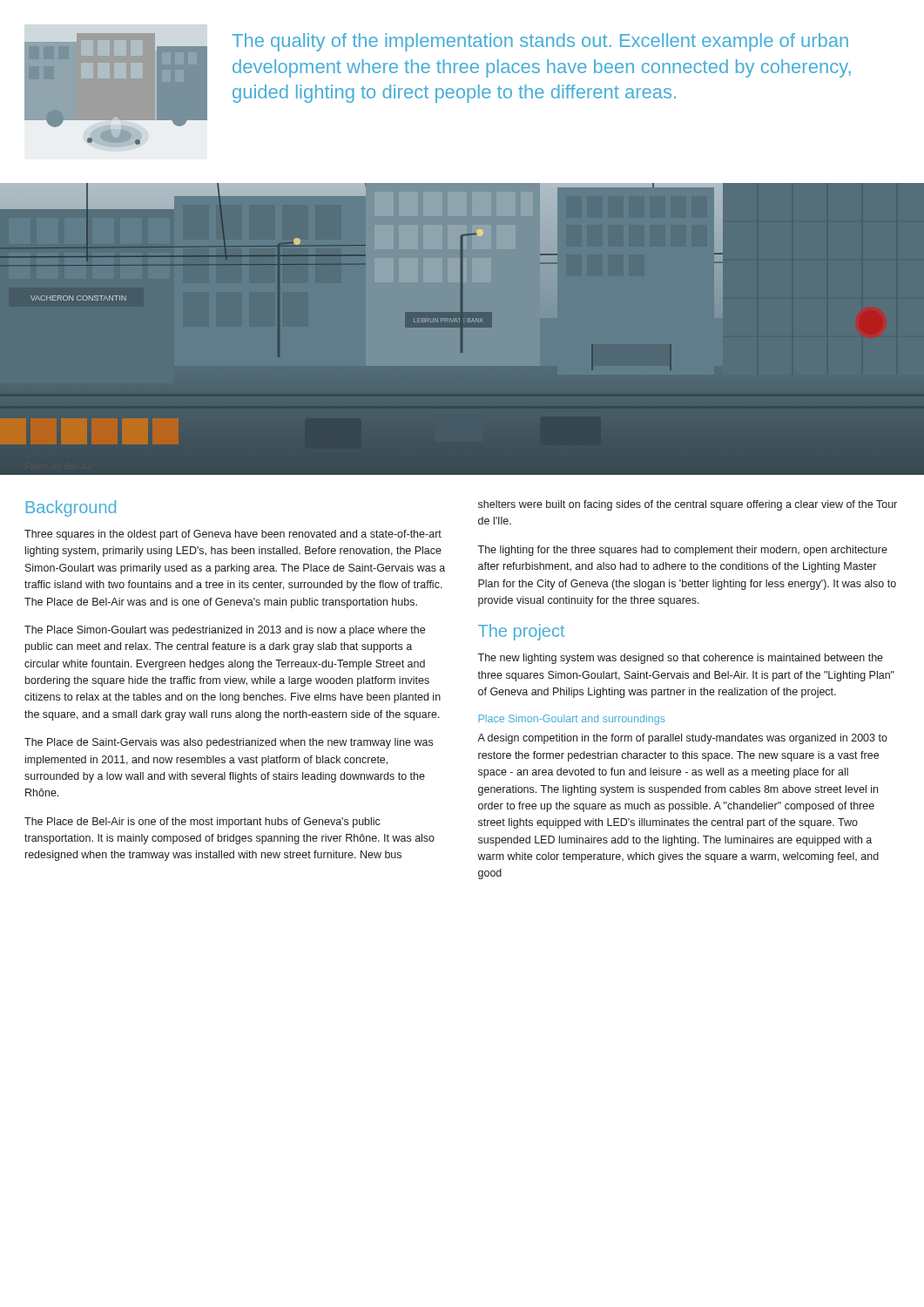Where is the passage that starts "shelters were built on"?

[687, 513]
